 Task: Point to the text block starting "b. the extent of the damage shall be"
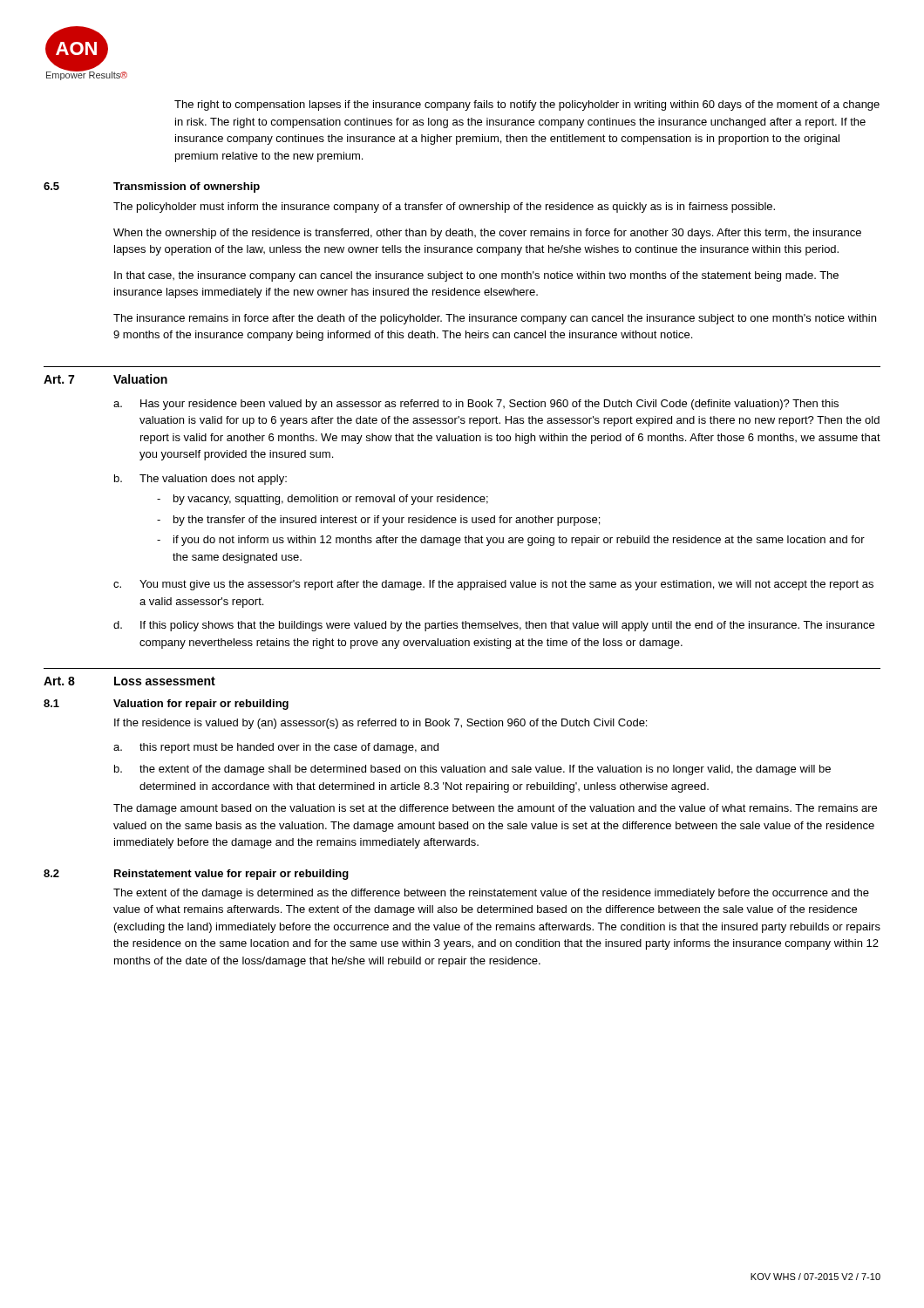coord(497,777)
